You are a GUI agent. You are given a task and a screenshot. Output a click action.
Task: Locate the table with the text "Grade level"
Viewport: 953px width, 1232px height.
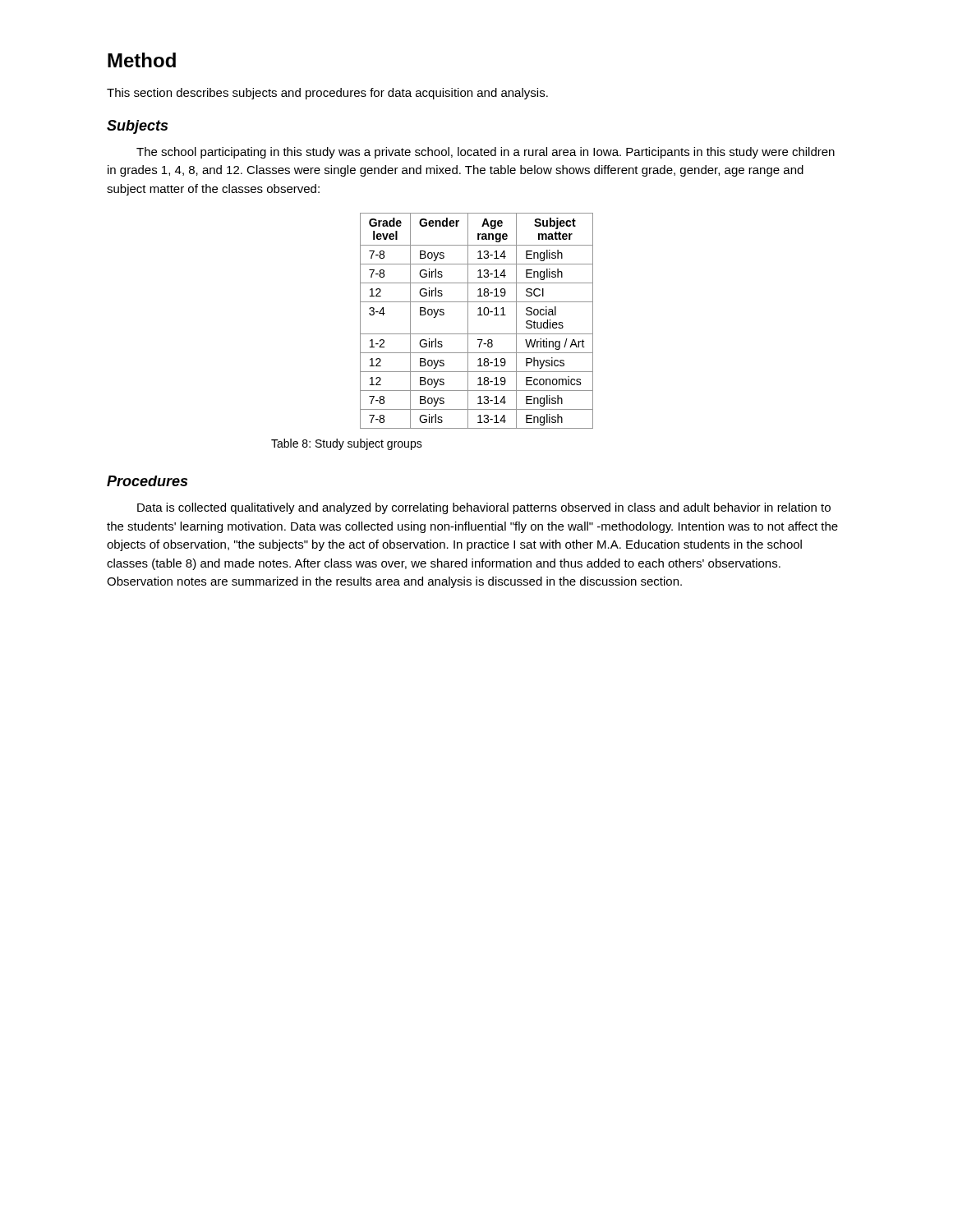tap(476, 321)
